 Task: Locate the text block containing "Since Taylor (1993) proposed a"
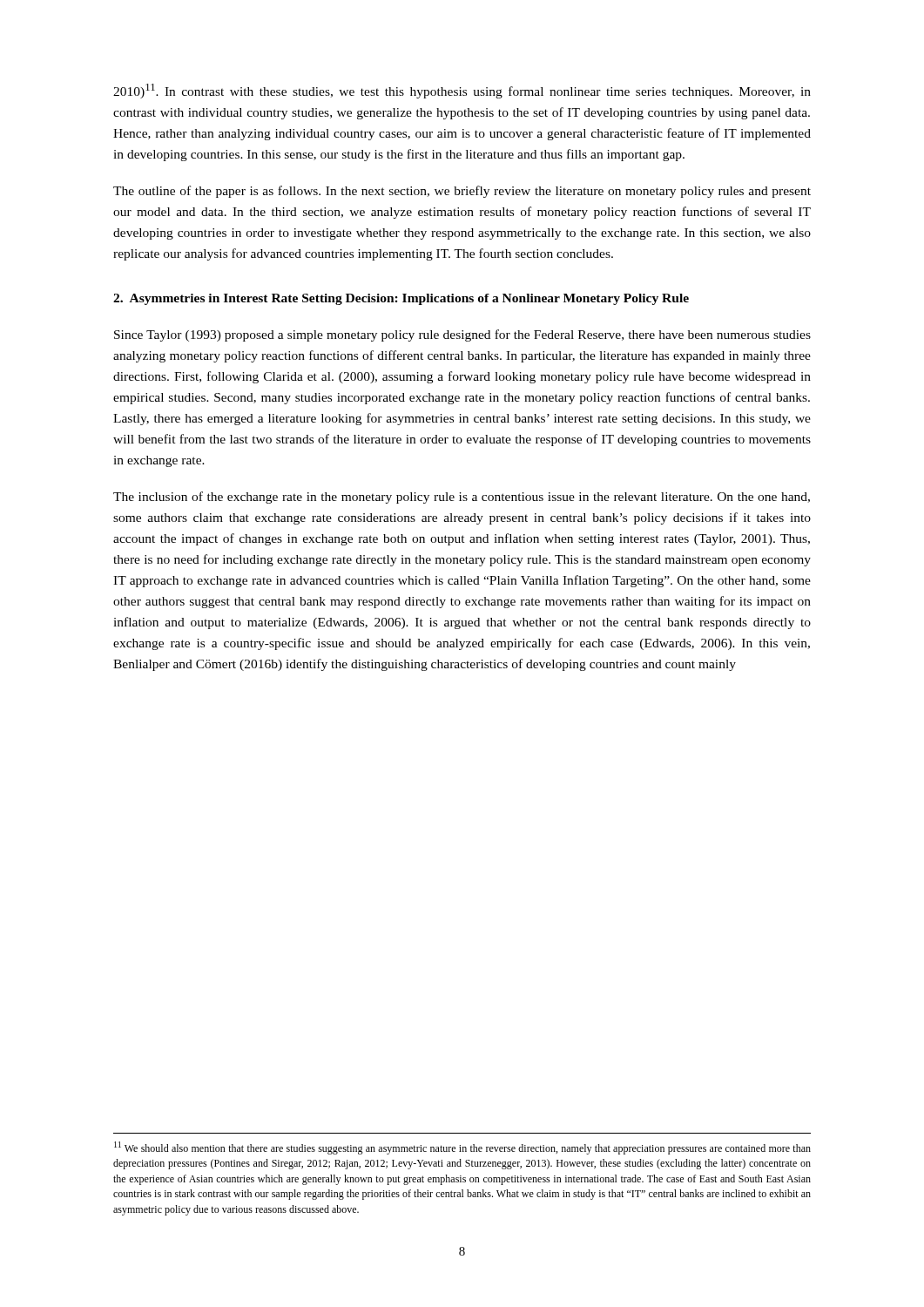[x=462, y=397]
